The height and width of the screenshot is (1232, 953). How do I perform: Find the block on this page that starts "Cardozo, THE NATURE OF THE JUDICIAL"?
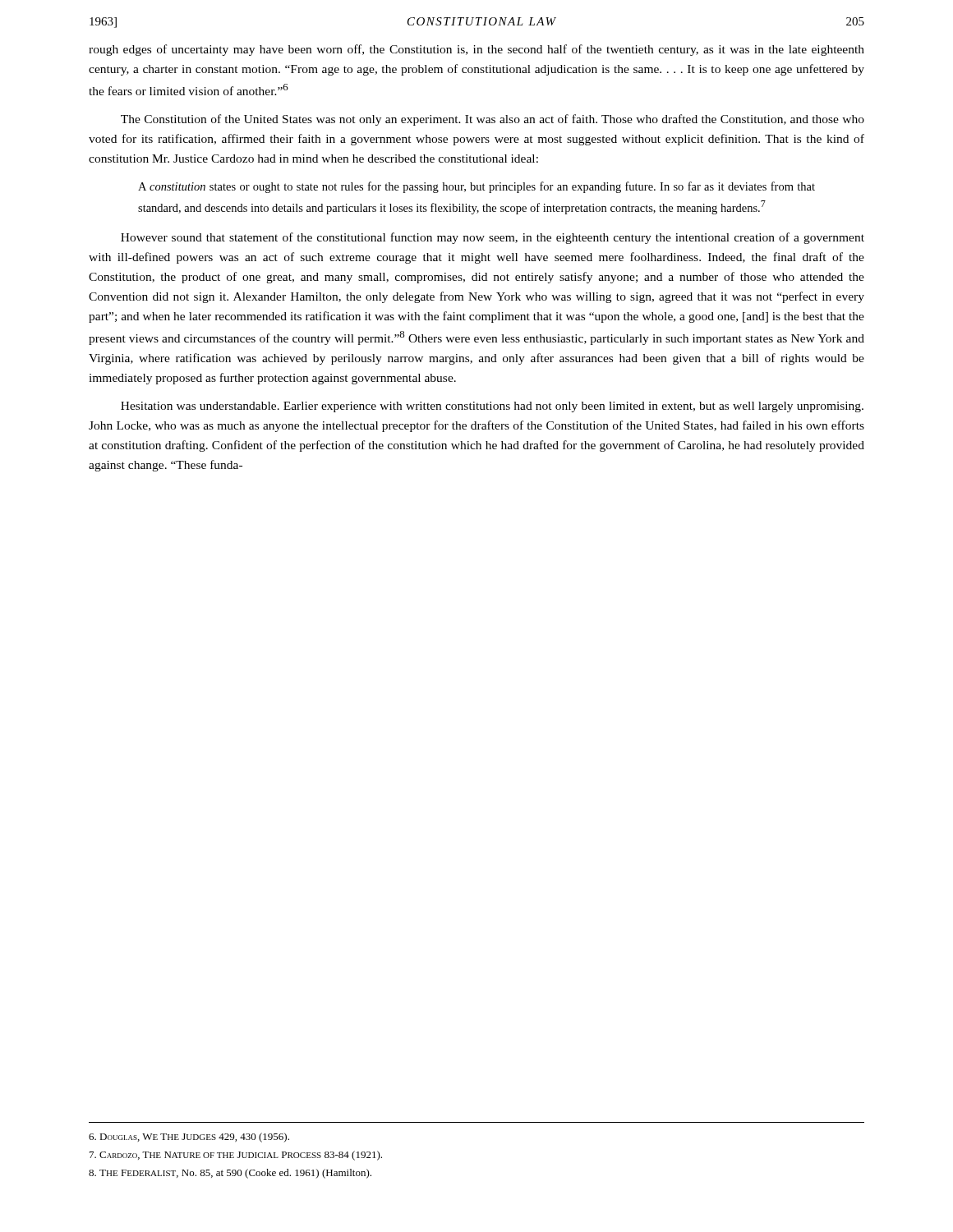pos(236,1156)
